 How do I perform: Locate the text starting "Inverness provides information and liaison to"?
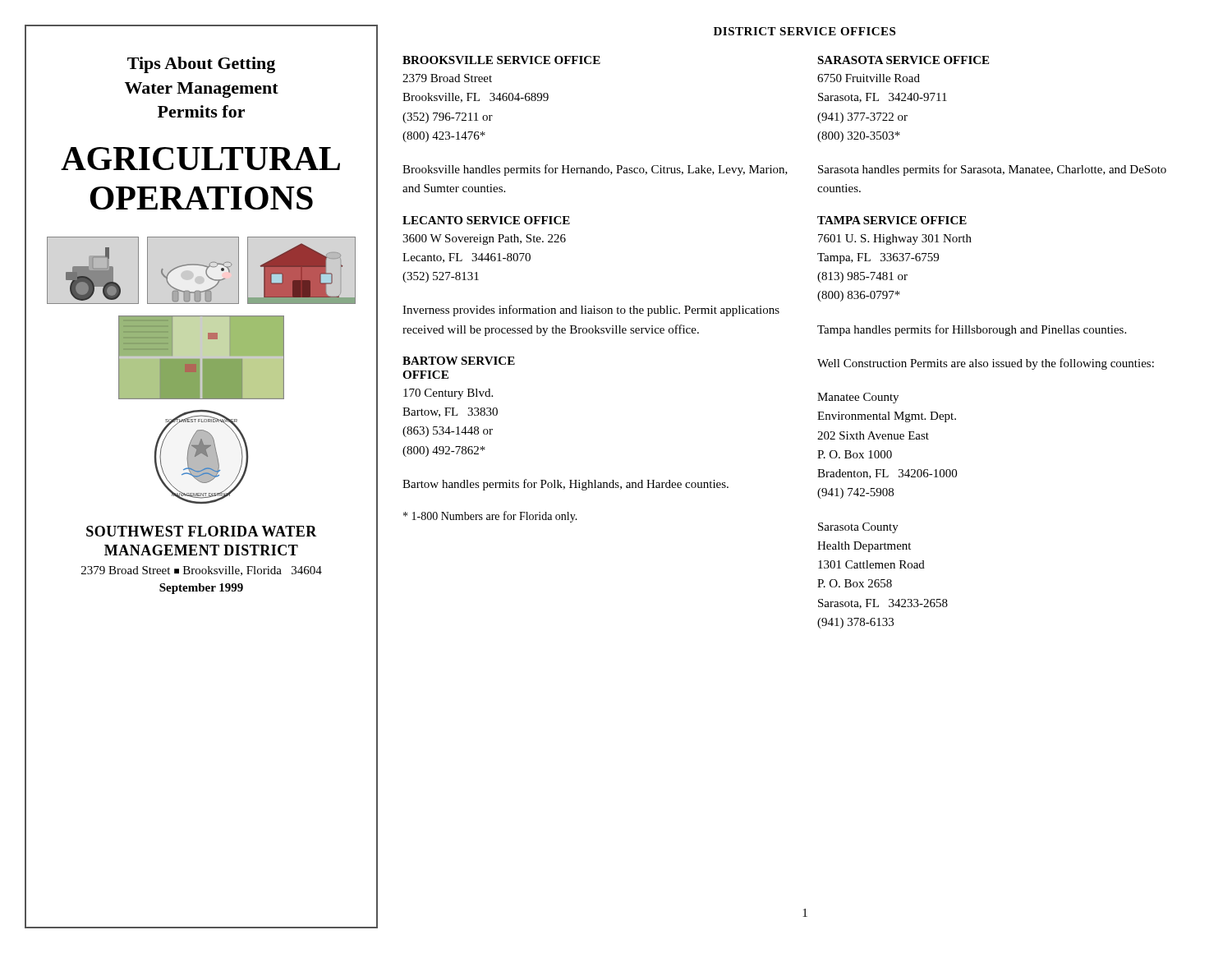[598, 320]
